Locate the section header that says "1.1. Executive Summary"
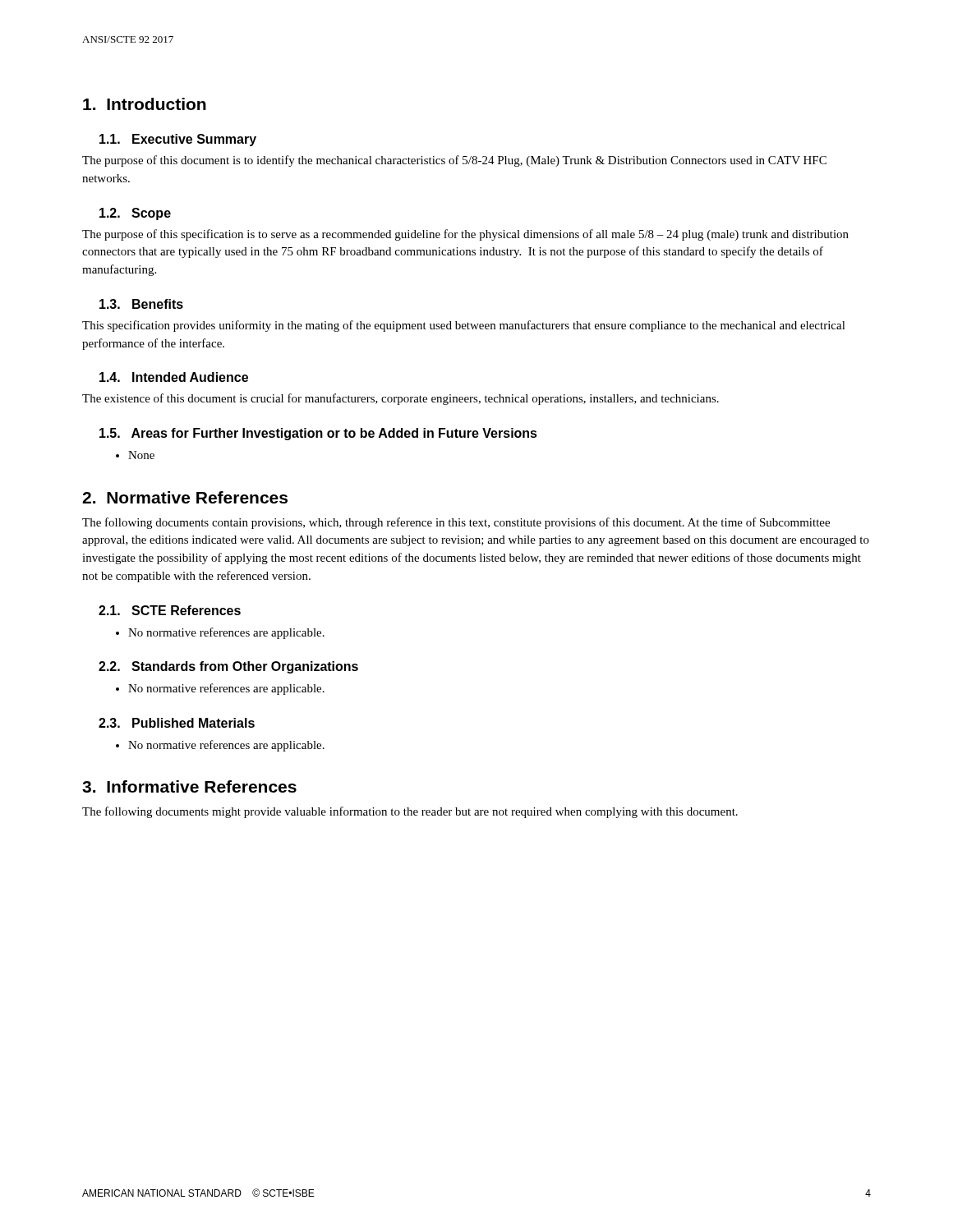The width and height of the screenshot is (953, 1232). [x=178, y=140]
